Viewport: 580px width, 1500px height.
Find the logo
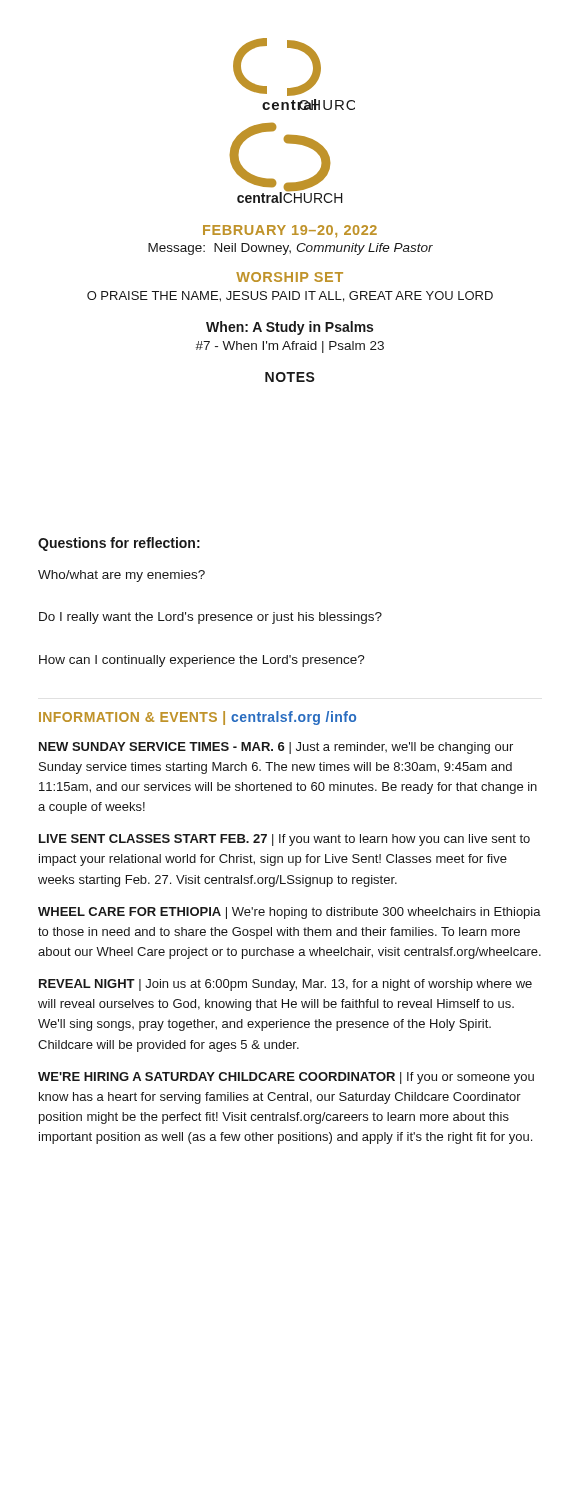pyautogui.click(x=290, y=106)
